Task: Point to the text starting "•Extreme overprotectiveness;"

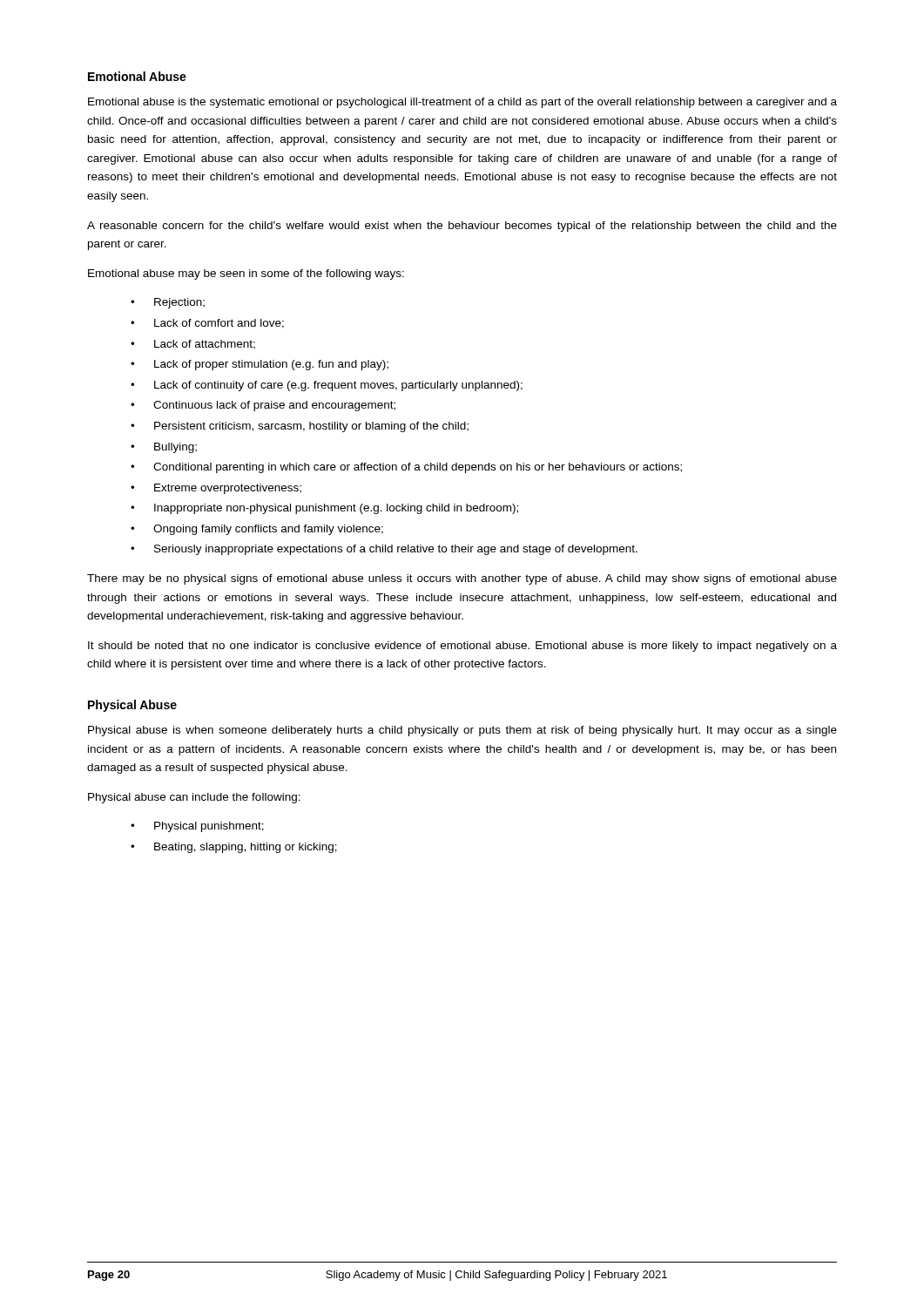Action: coord(216,488)
